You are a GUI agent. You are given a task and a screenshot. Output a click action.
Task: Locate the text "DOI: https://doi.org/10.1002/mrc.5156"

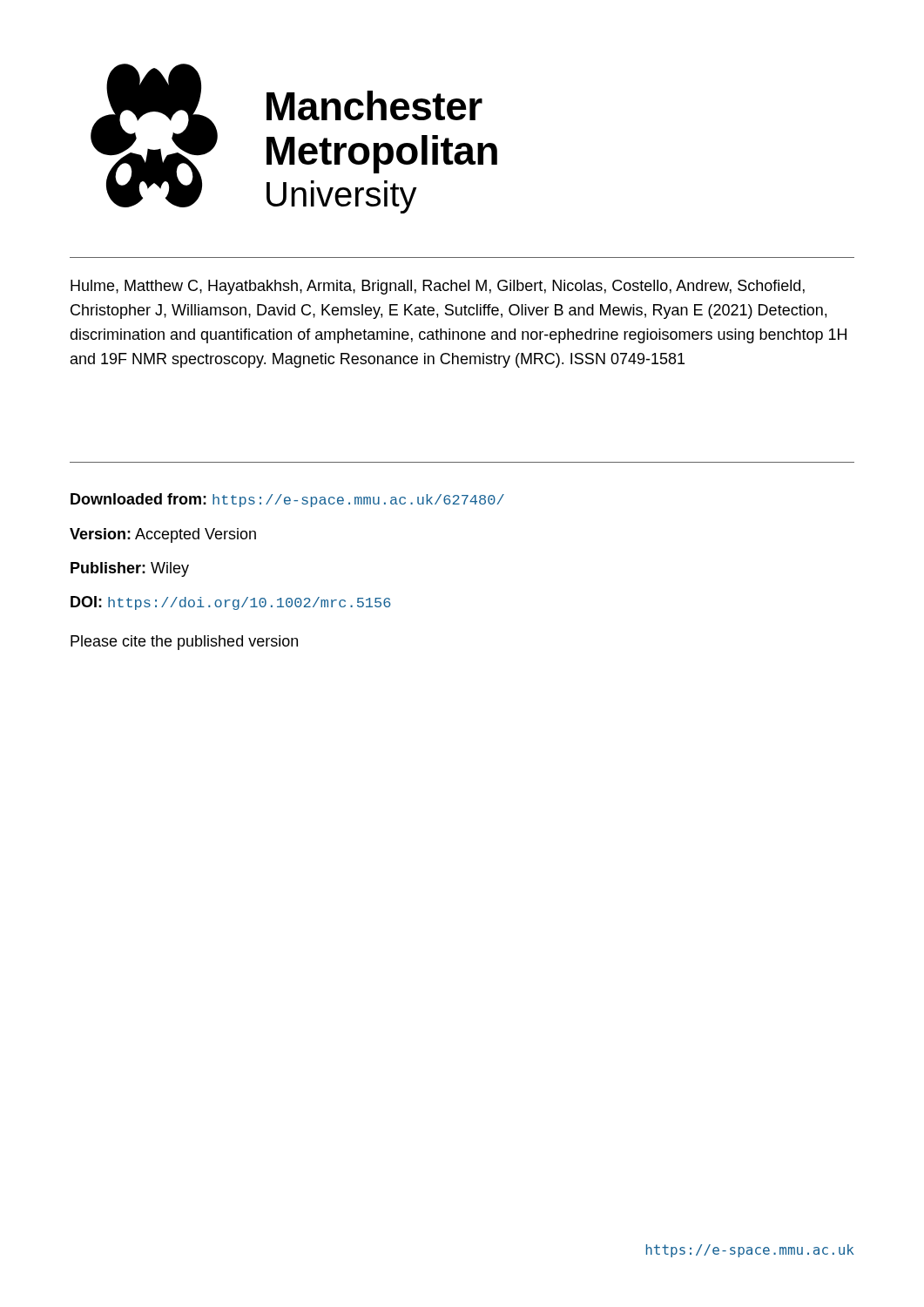tap(231, 602)
